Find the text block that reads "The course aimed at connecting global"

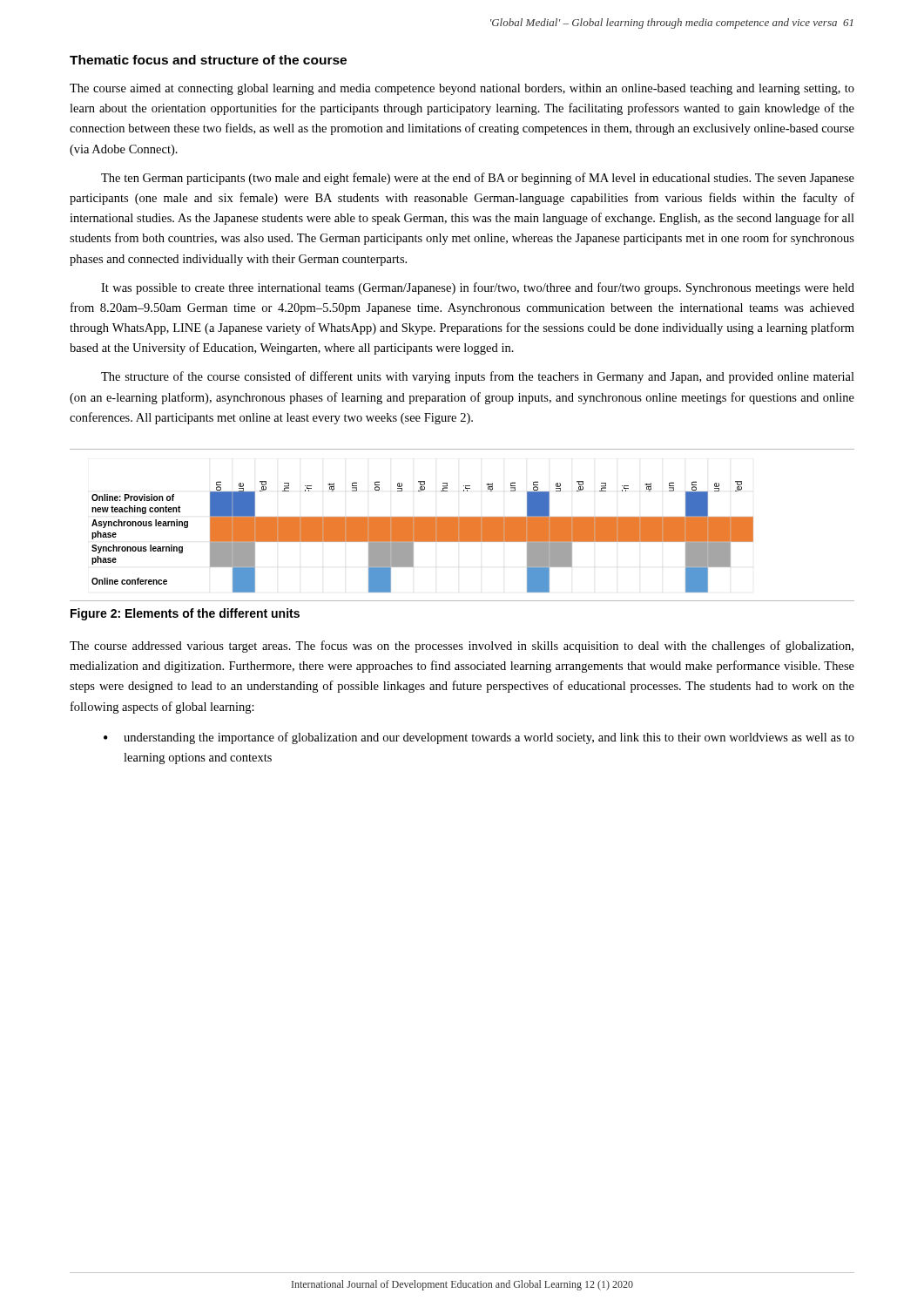point(462,118)
